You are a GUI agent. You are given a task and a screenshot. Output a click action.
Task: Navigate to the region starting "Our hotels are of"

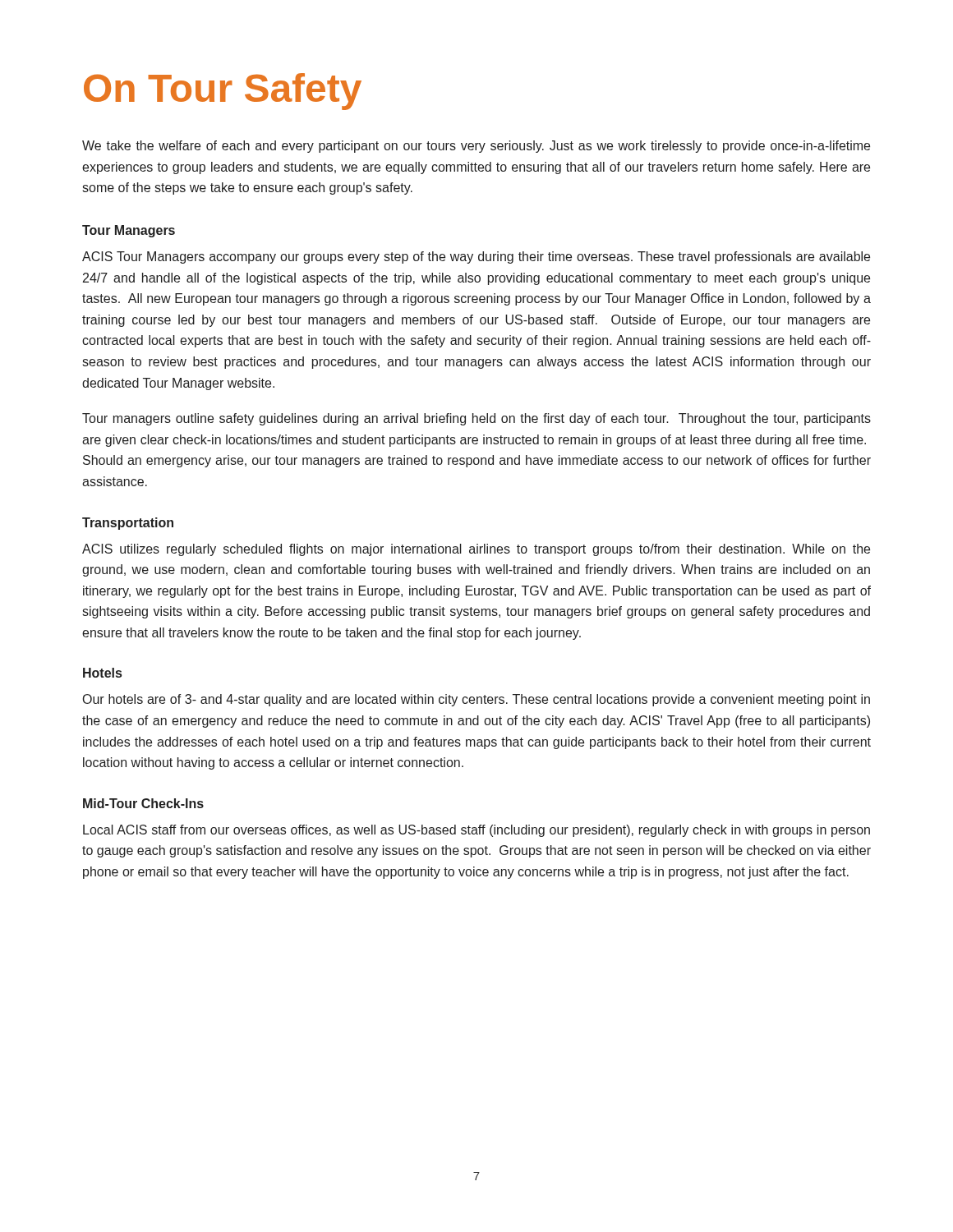(x=476, y=731)
